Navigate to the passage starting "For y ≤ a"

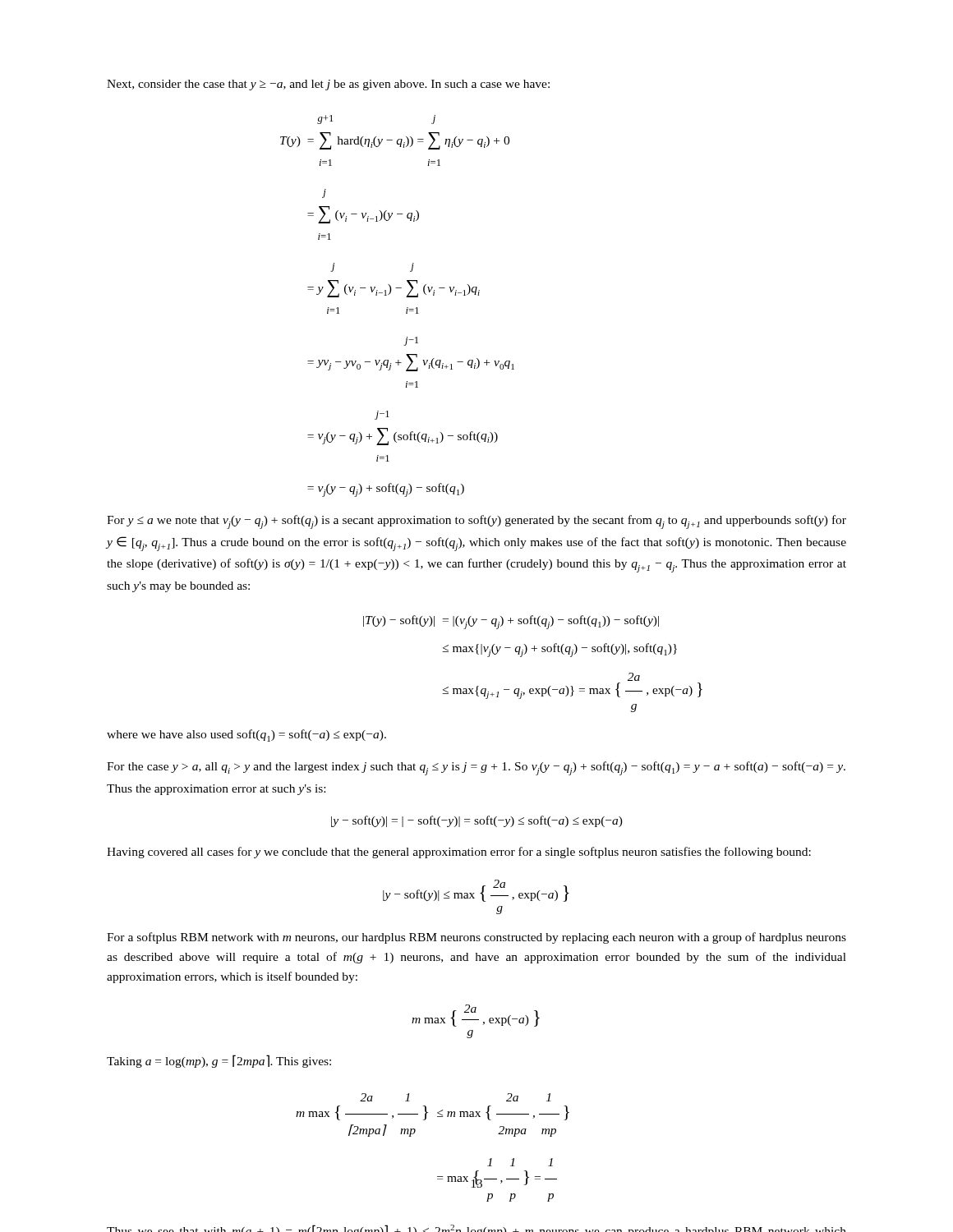(476, 552)
